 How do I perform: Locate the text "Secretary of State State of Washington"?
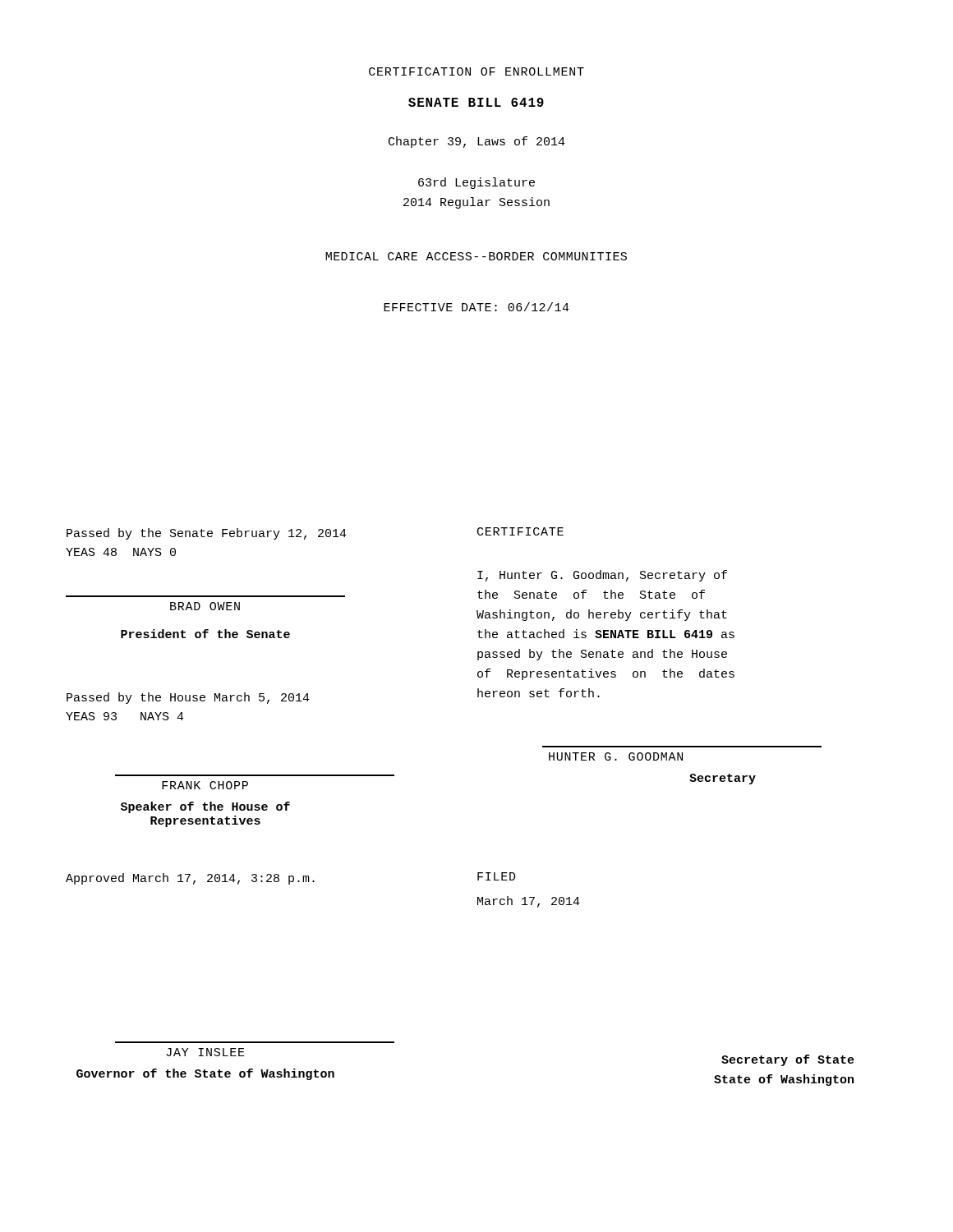(x=784, y=1071)
